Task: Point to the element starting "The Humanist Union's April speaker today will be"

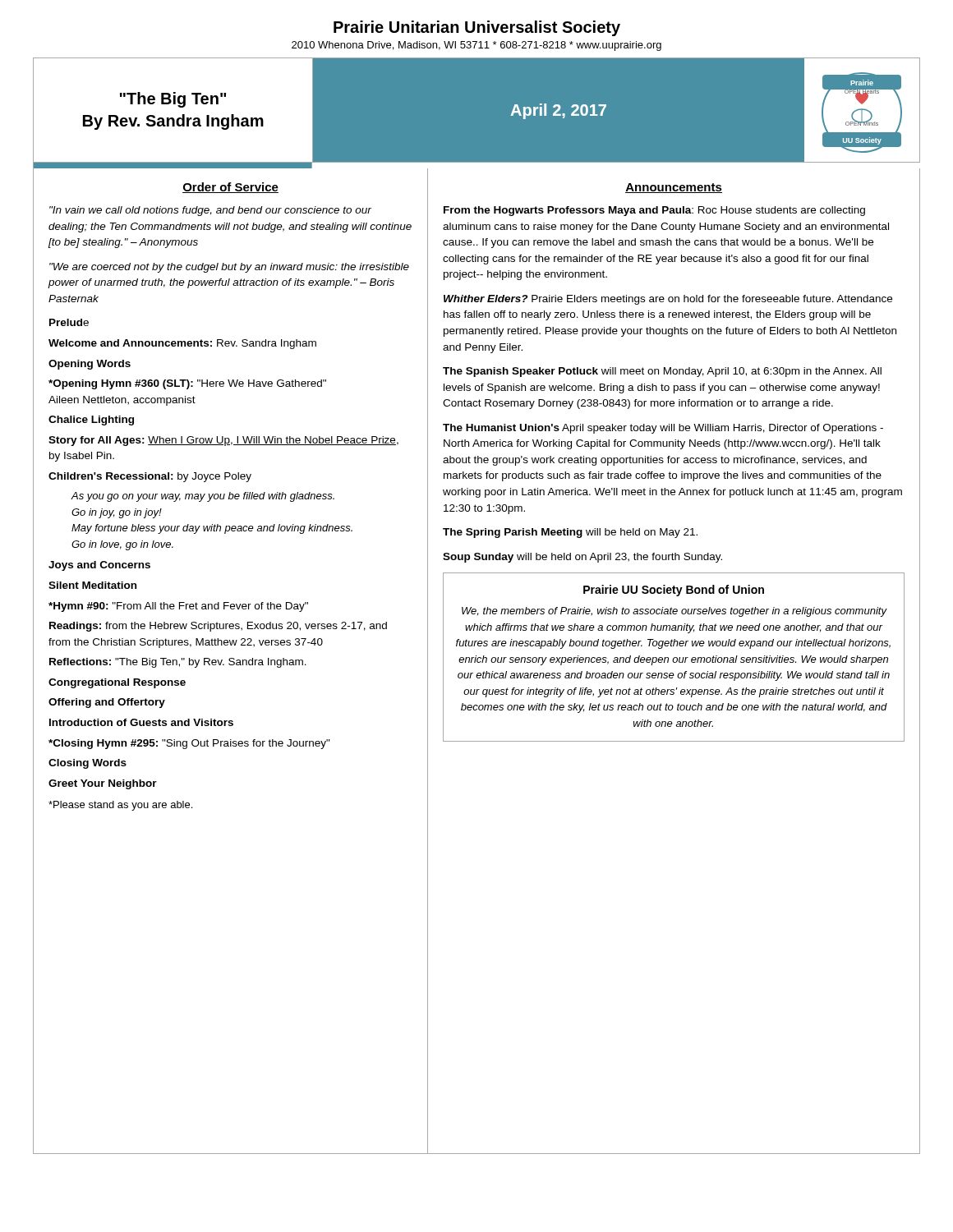Action: tap(673, 467)
